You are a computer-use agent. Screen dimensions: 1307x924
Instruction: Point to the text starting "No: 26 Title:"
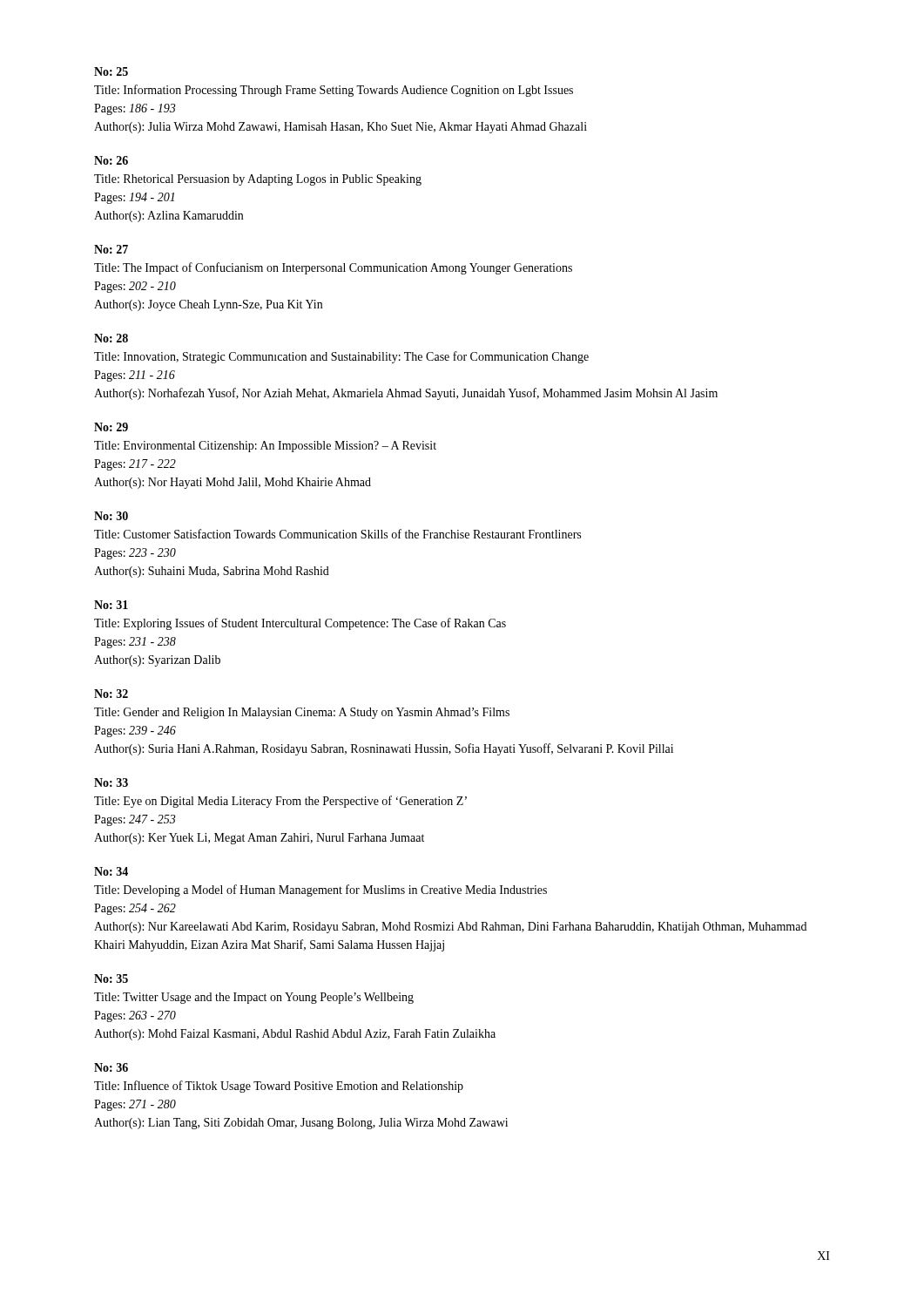[111, 160]
